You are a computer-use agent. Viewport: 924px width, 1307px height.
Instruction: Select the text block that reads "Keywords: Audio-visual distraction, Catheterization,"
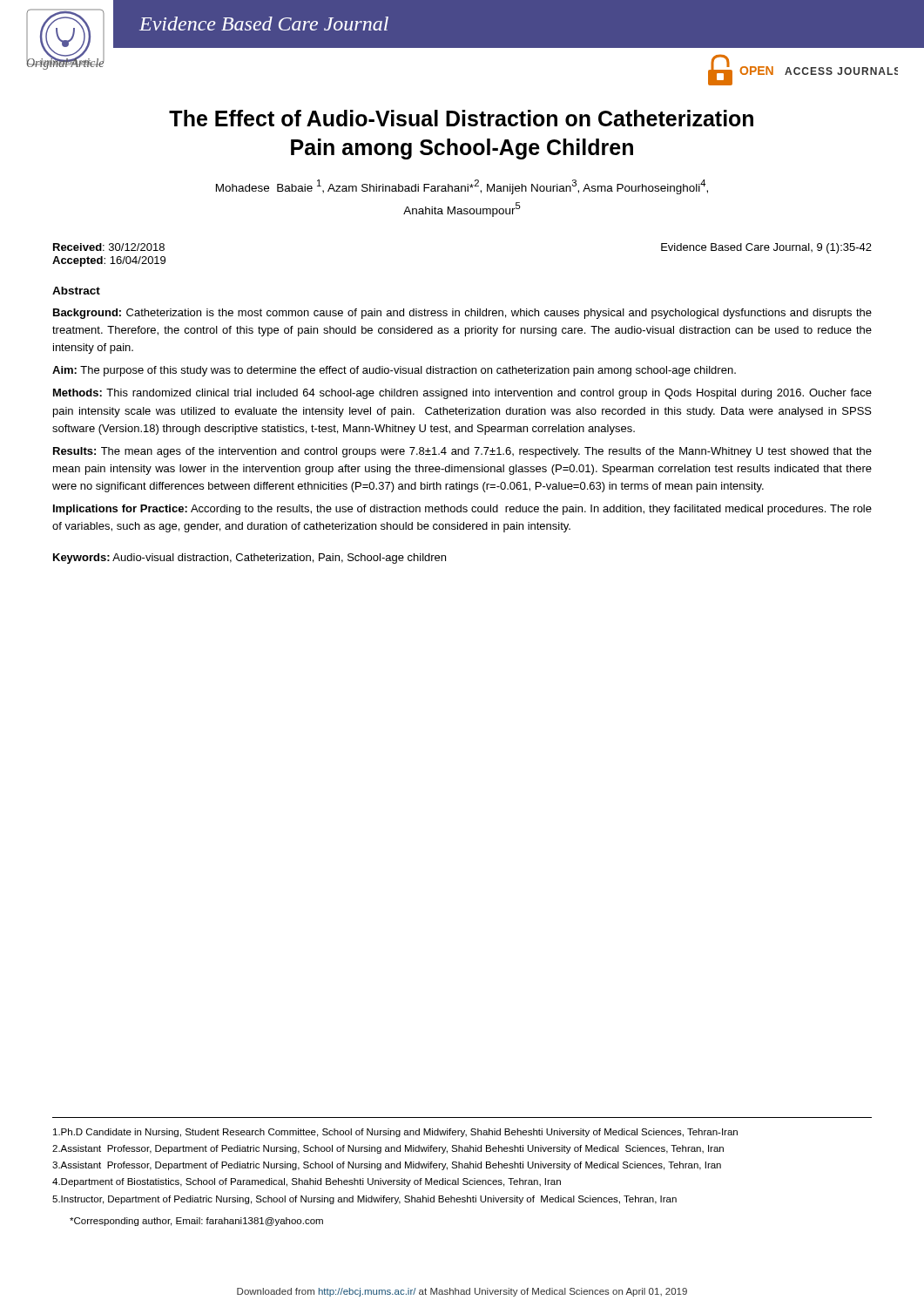coord(250,558)
